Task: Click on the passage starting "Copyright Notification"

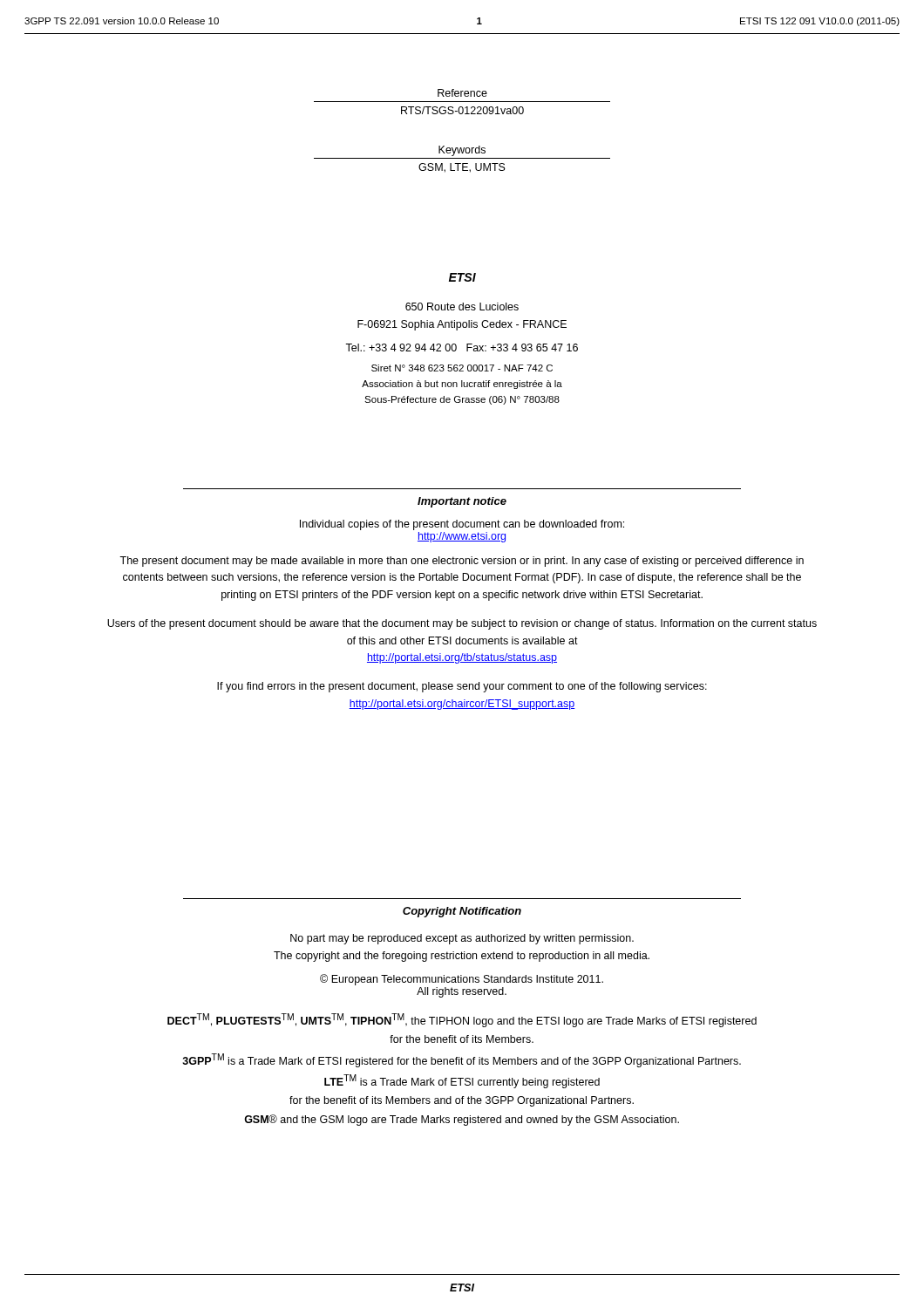Action: pos(462,911)
